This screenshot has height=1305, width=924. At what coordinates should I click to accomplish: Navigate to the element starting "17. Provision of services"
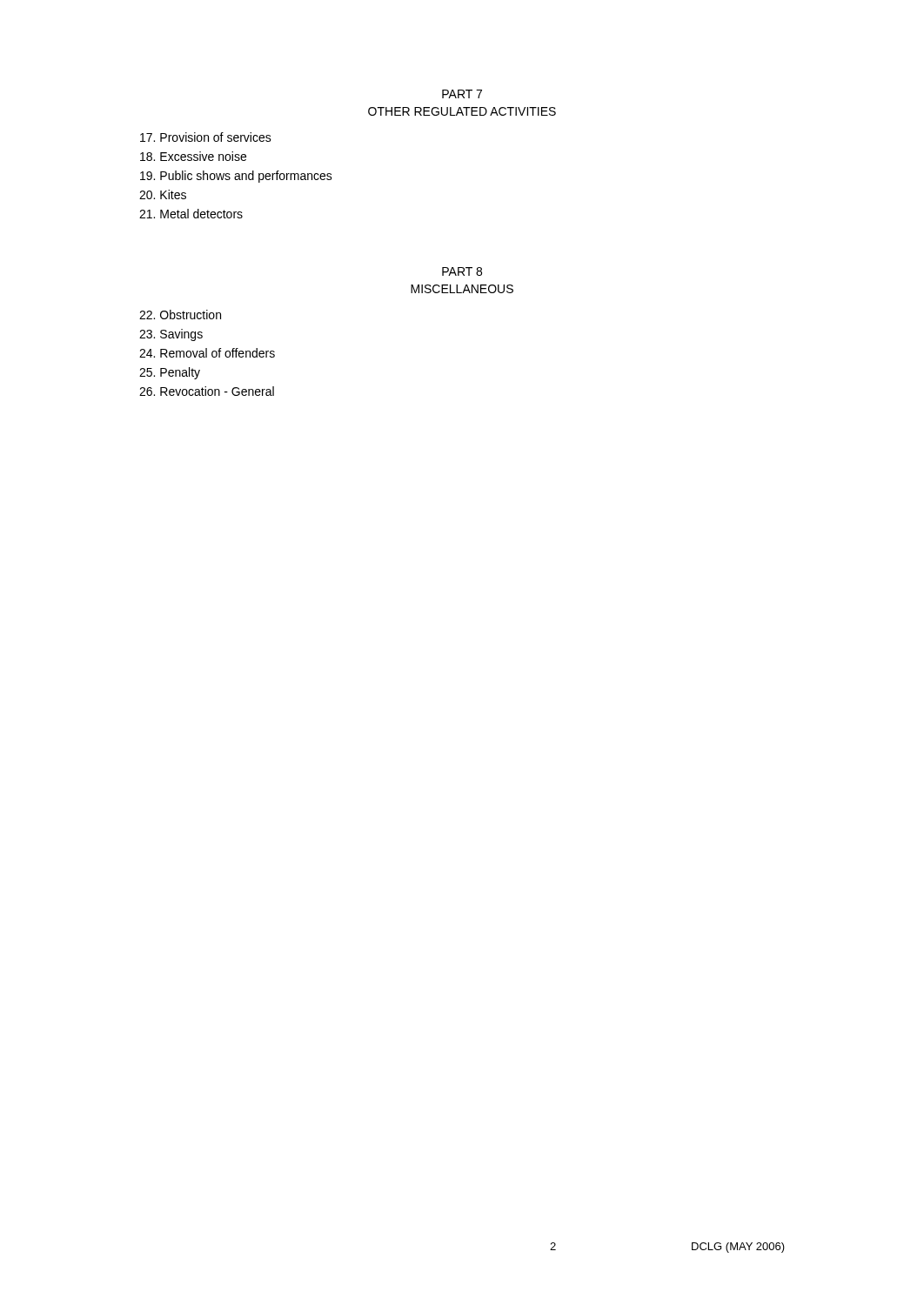pos(205,137)
